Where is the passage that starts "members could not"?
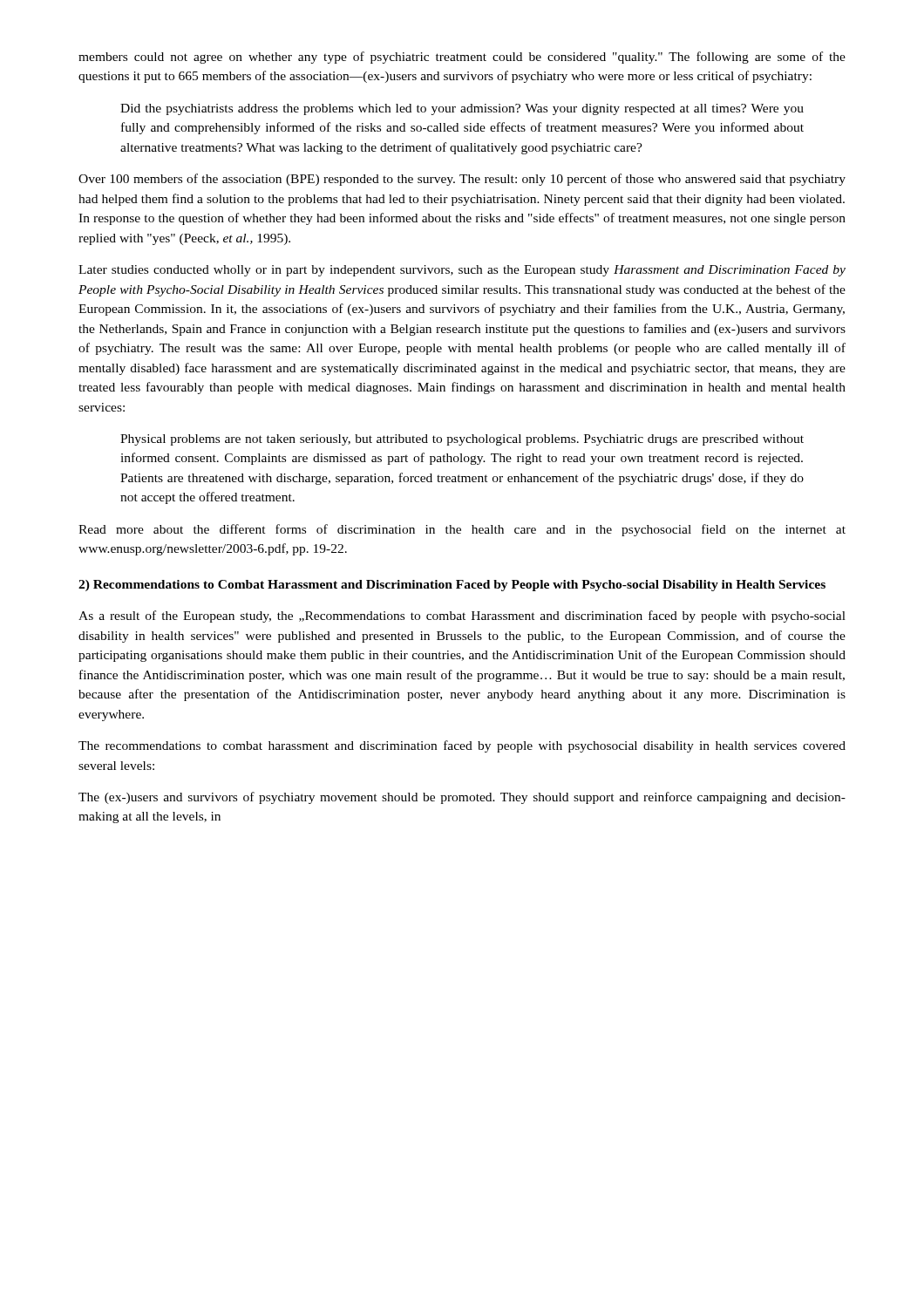Image resolution: width=924 pixels, height=1308 pixels. tap(462, 66)
